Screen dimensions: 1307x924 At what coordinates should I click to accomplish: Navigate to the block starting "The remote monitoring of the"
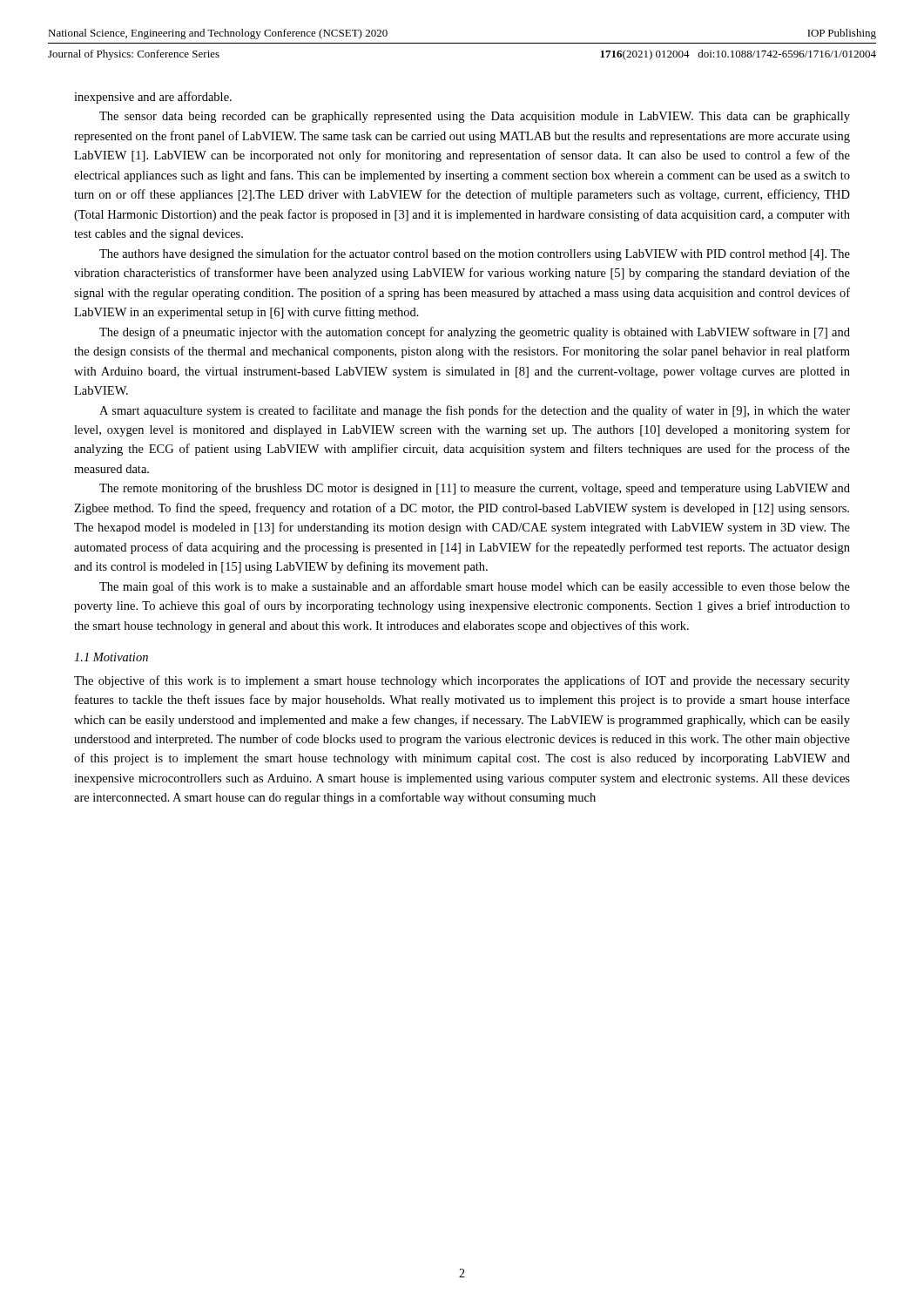tap(462, 528)
